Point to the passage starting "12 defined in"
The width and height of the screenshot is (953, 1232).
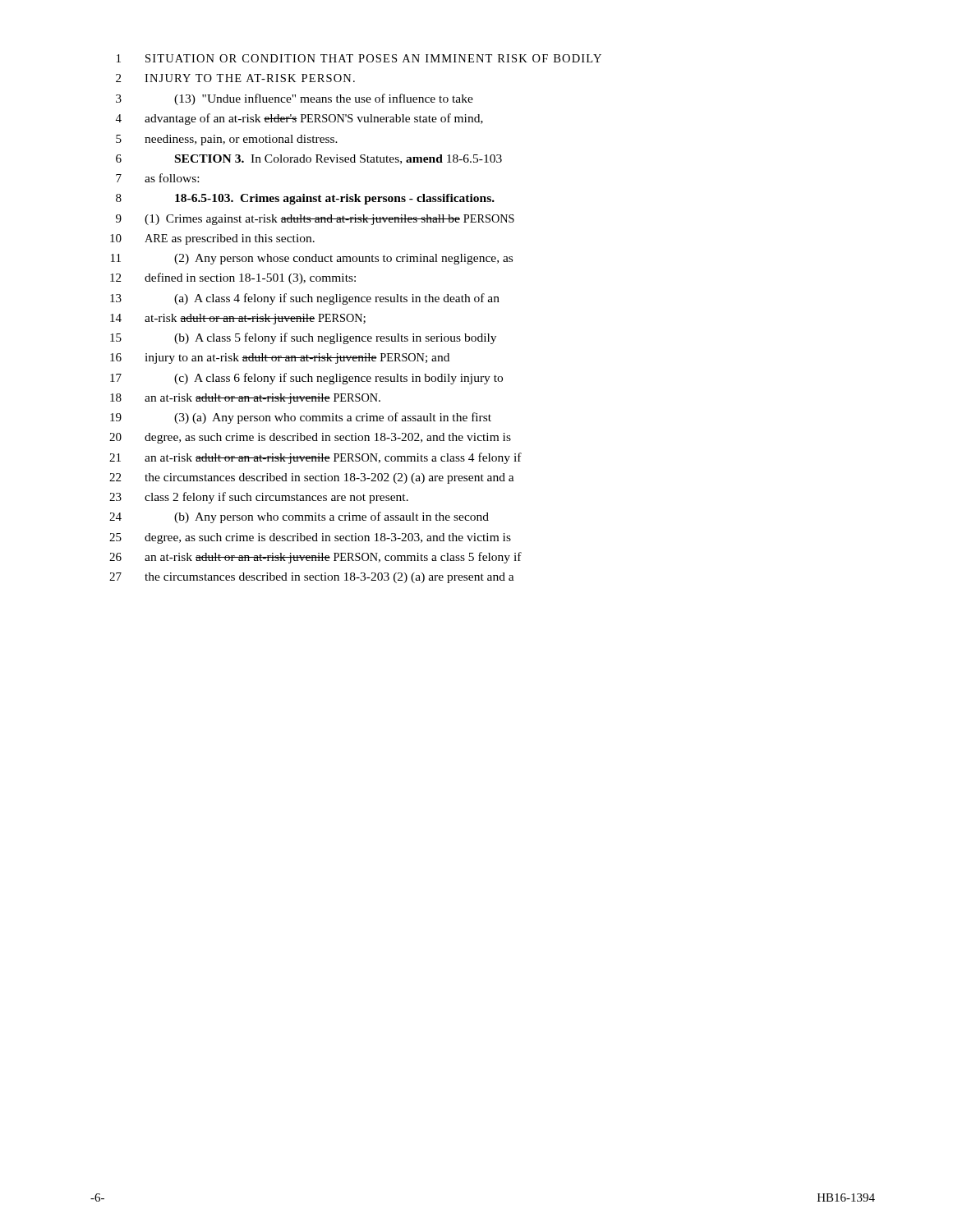(233, 278)
